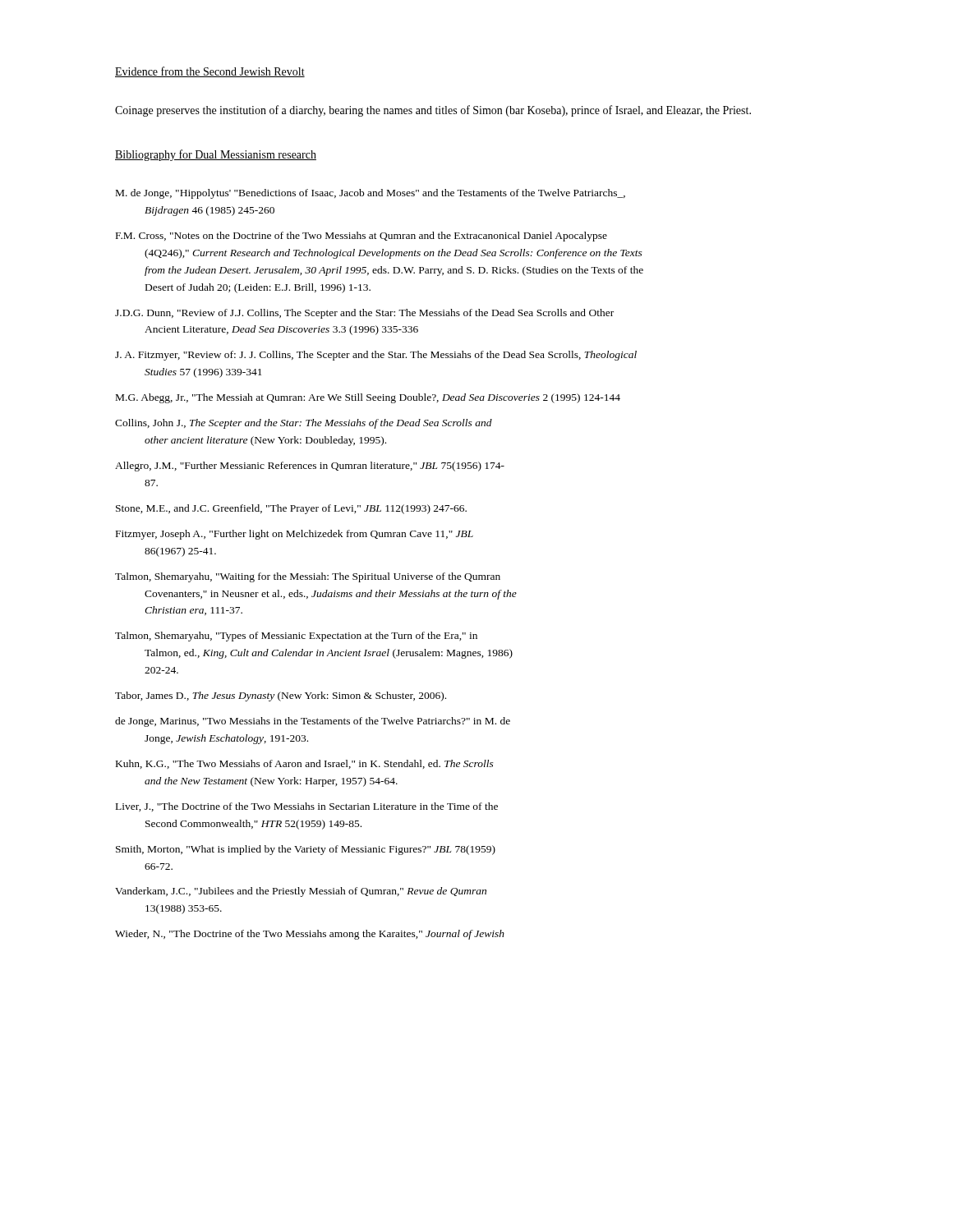The height and width of the screenshot is (1232, 953).
Task: Click the passage that begins "Liver, J., "The Doctrine"
Action: click(x=476, y=816)
